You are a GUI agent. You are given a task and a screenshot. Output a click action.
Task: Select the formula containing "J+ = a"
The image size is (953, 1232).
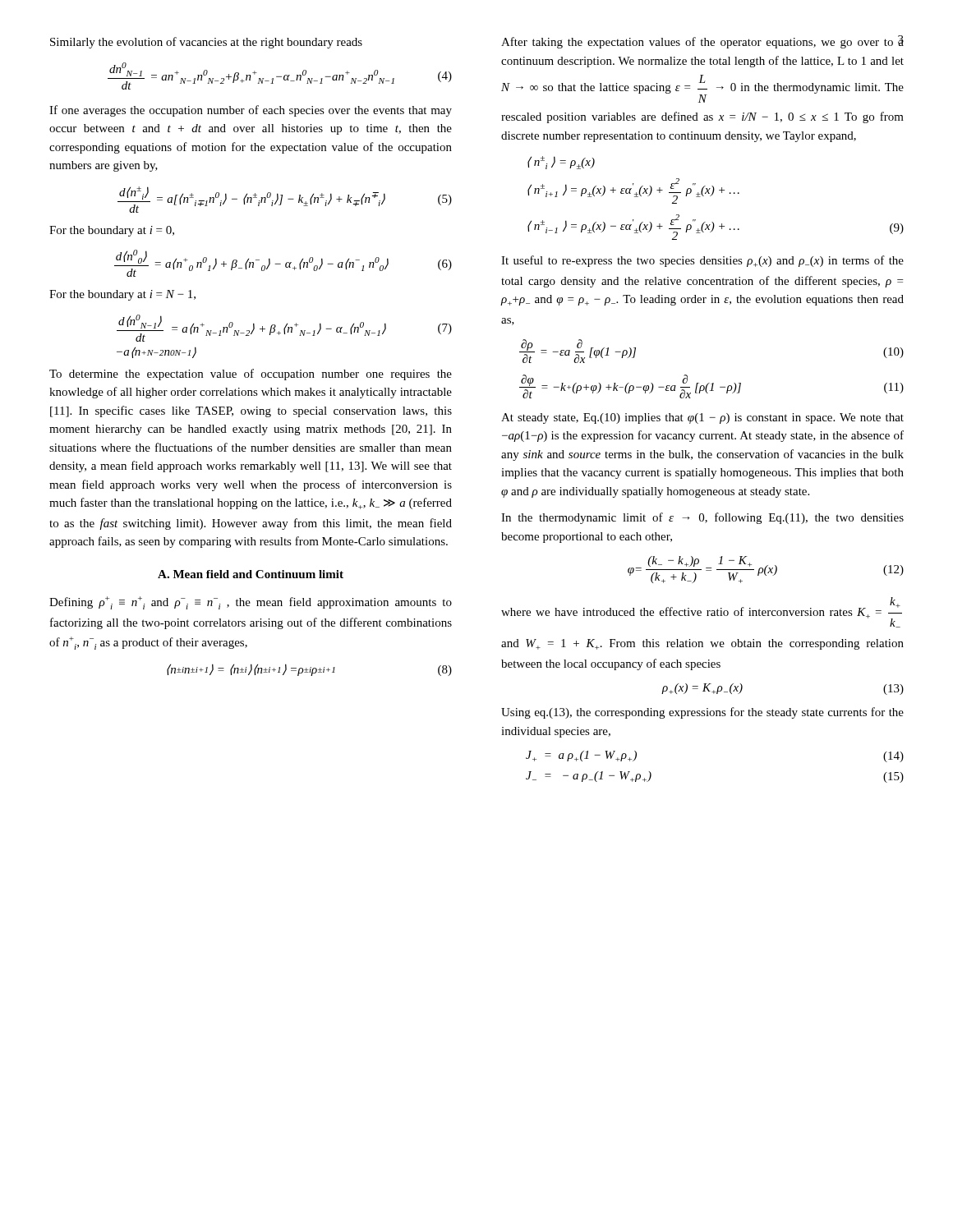[586, 756]
